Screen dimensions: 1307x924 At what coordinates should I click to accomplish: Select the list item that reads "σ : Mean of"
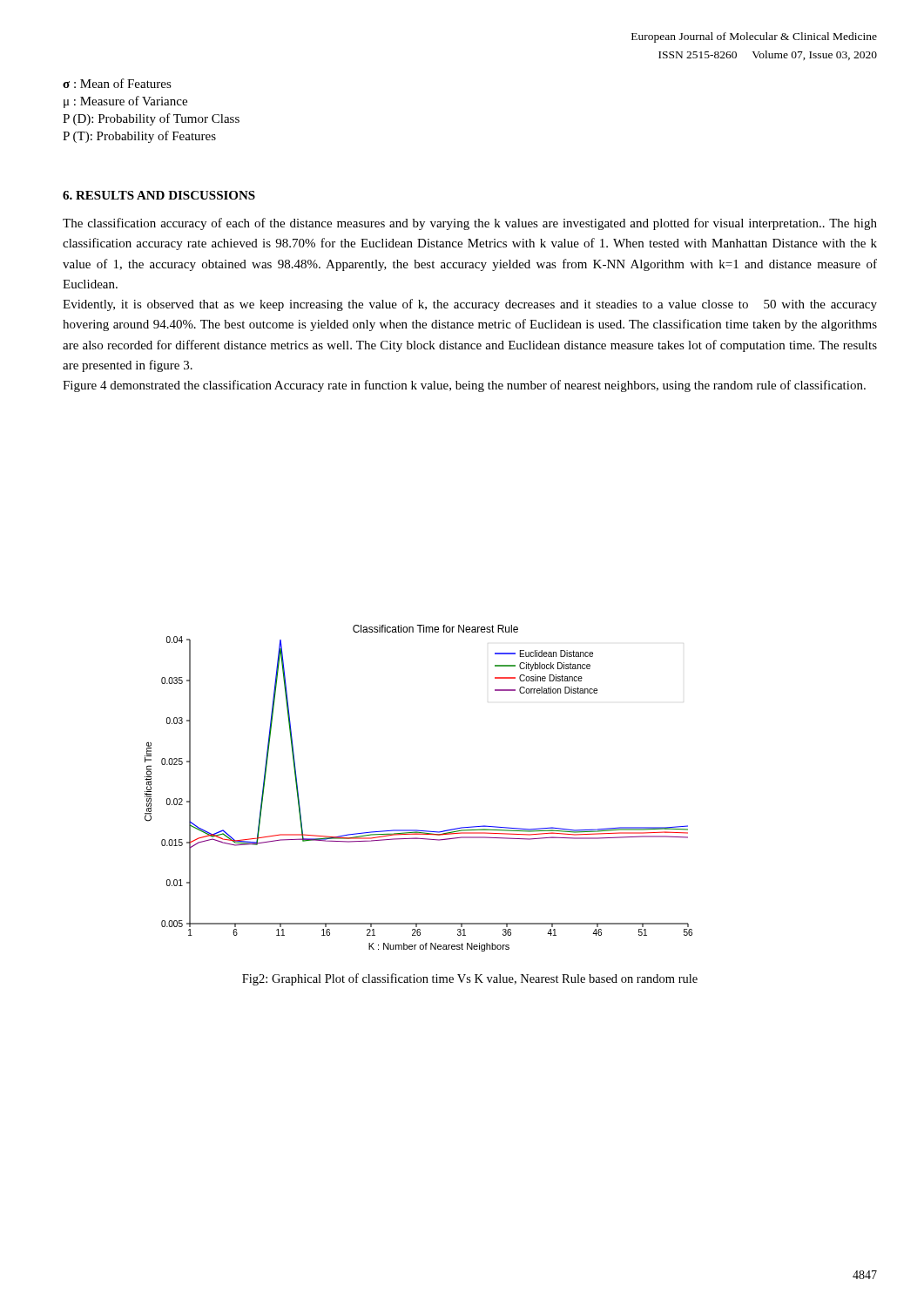click(x=117, y=84)
